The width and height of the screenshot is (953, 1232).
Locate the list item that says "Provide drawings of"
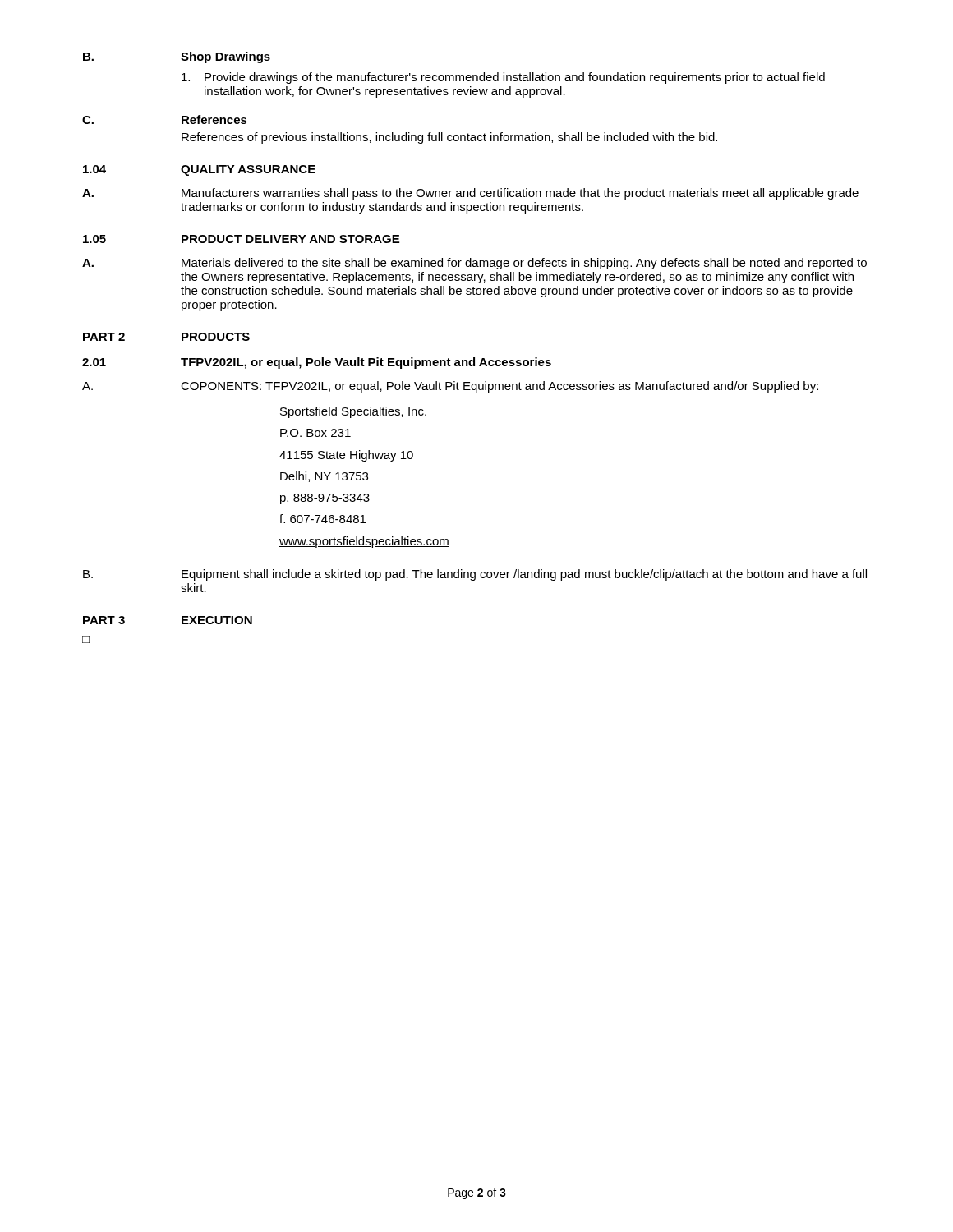[x=526, y=84]
